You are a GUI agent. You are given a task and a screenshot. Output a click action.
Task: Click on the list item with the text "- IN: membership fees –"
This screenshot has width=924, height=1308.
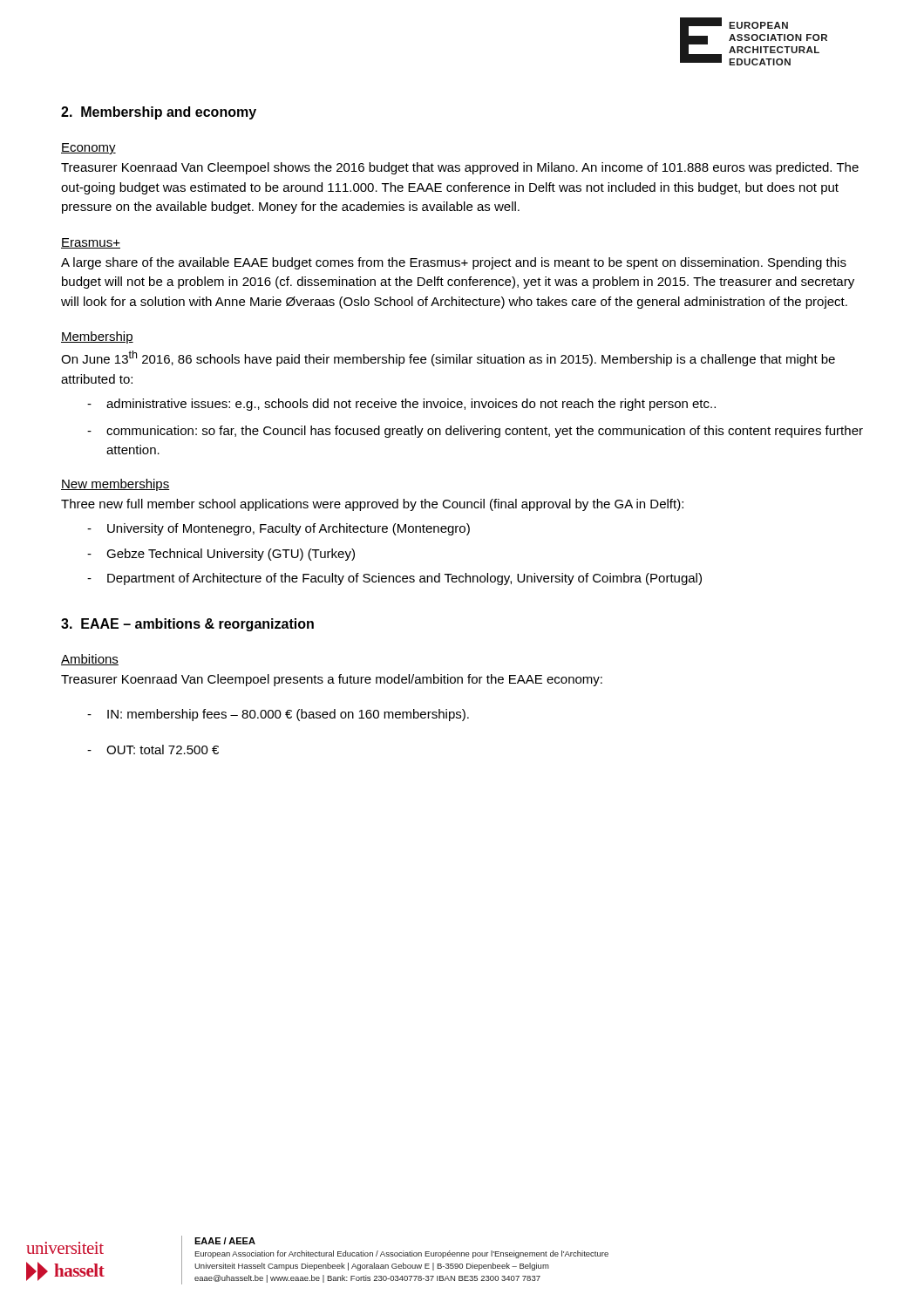click(x=475, y=714)
